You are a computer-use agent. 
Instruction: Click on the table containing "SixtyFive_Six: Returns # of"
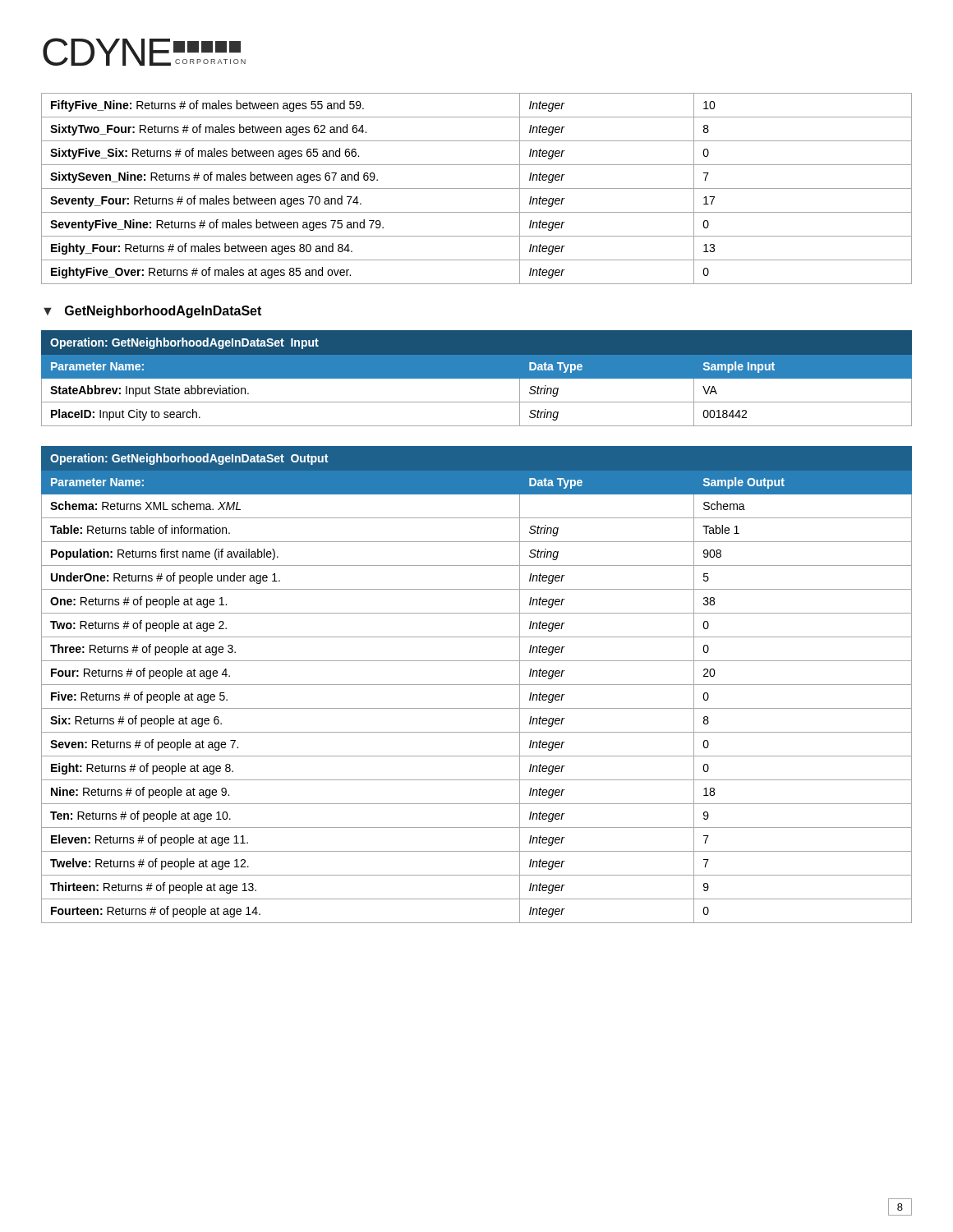tap(476, 188)
